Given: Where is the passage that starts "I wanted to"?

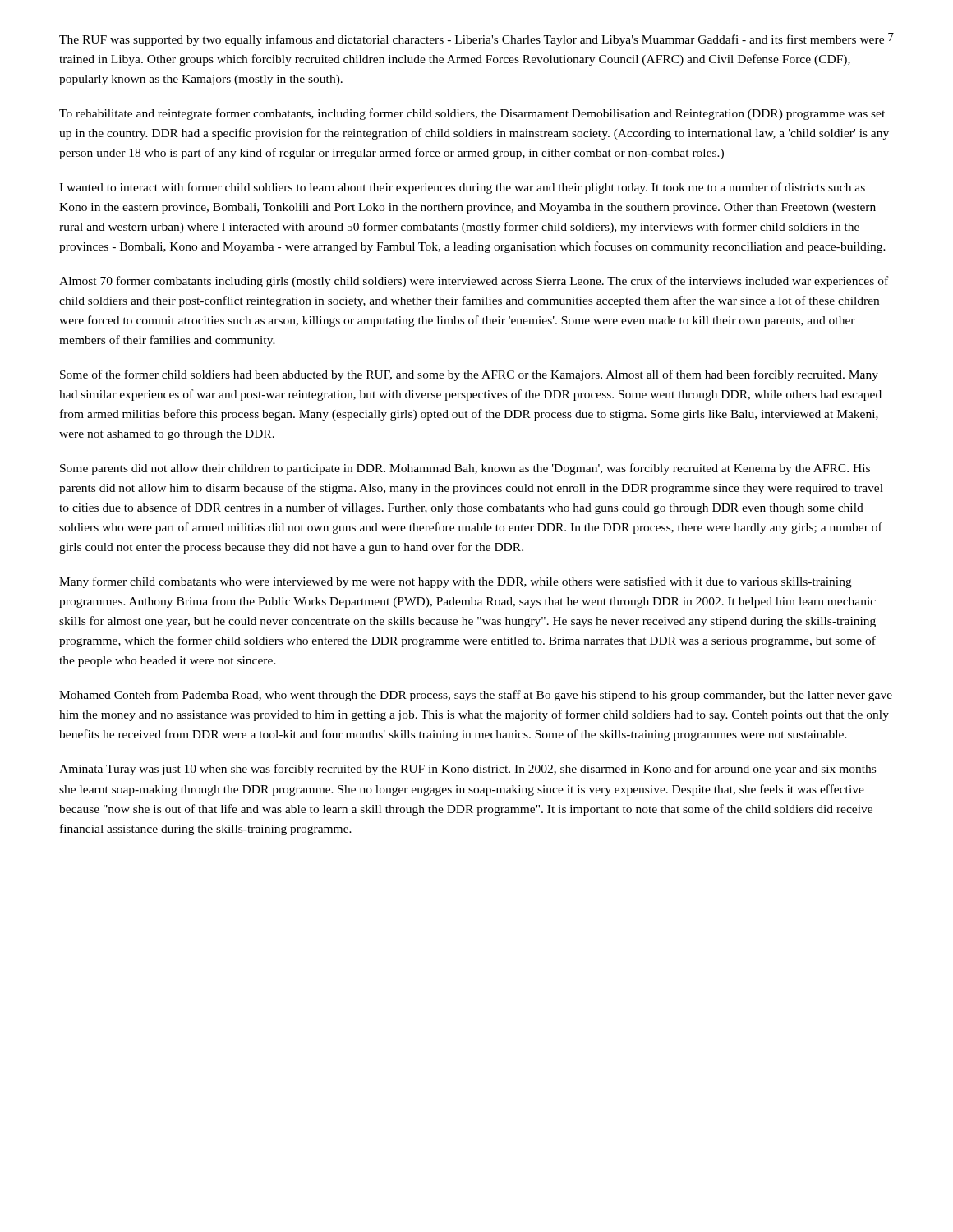Looking at the screenshot, I should [x=473, y=217].
